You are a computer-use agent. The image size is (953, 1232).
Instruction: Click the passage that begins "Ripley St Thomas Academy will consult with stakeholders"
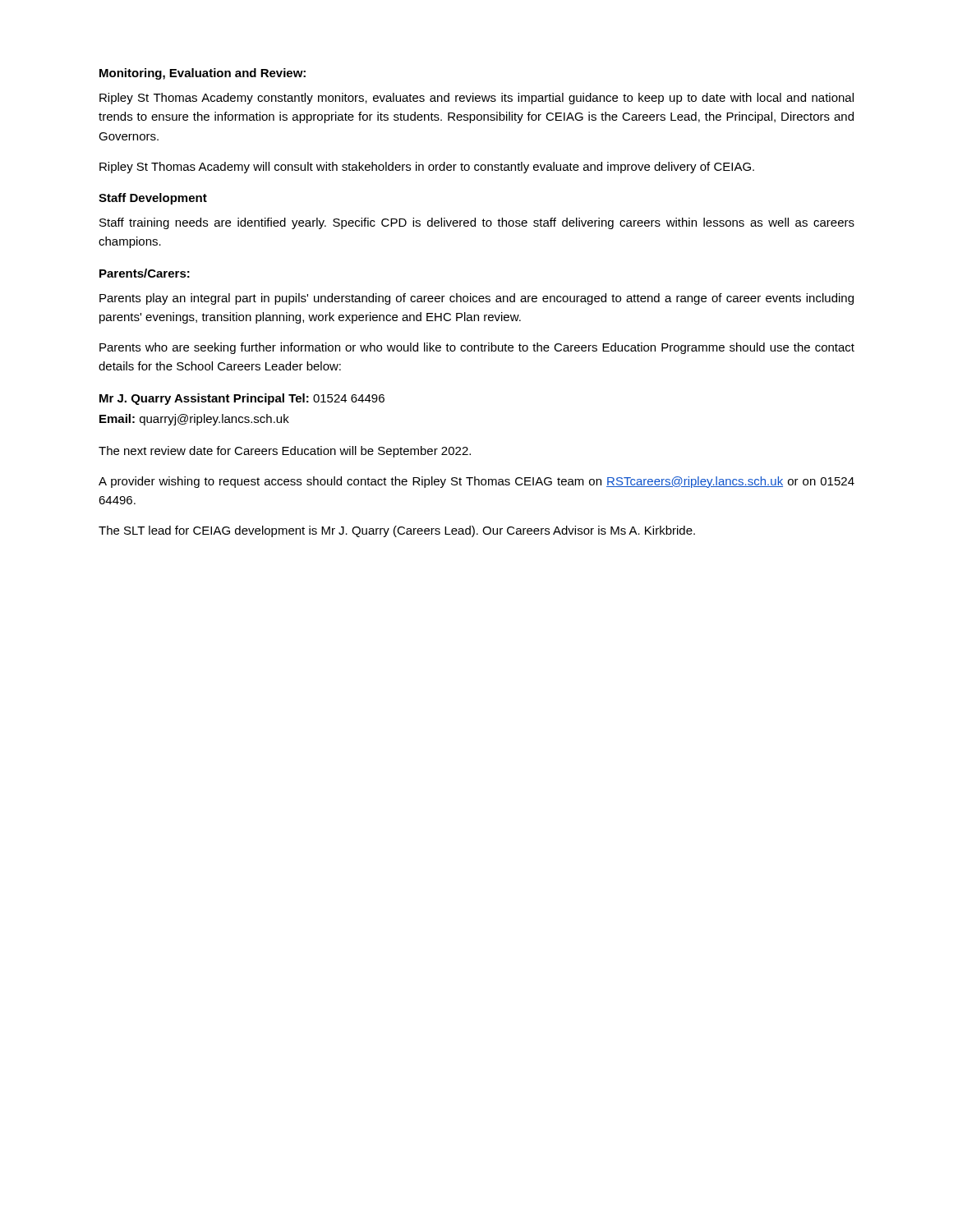click(x=427, y=166)
